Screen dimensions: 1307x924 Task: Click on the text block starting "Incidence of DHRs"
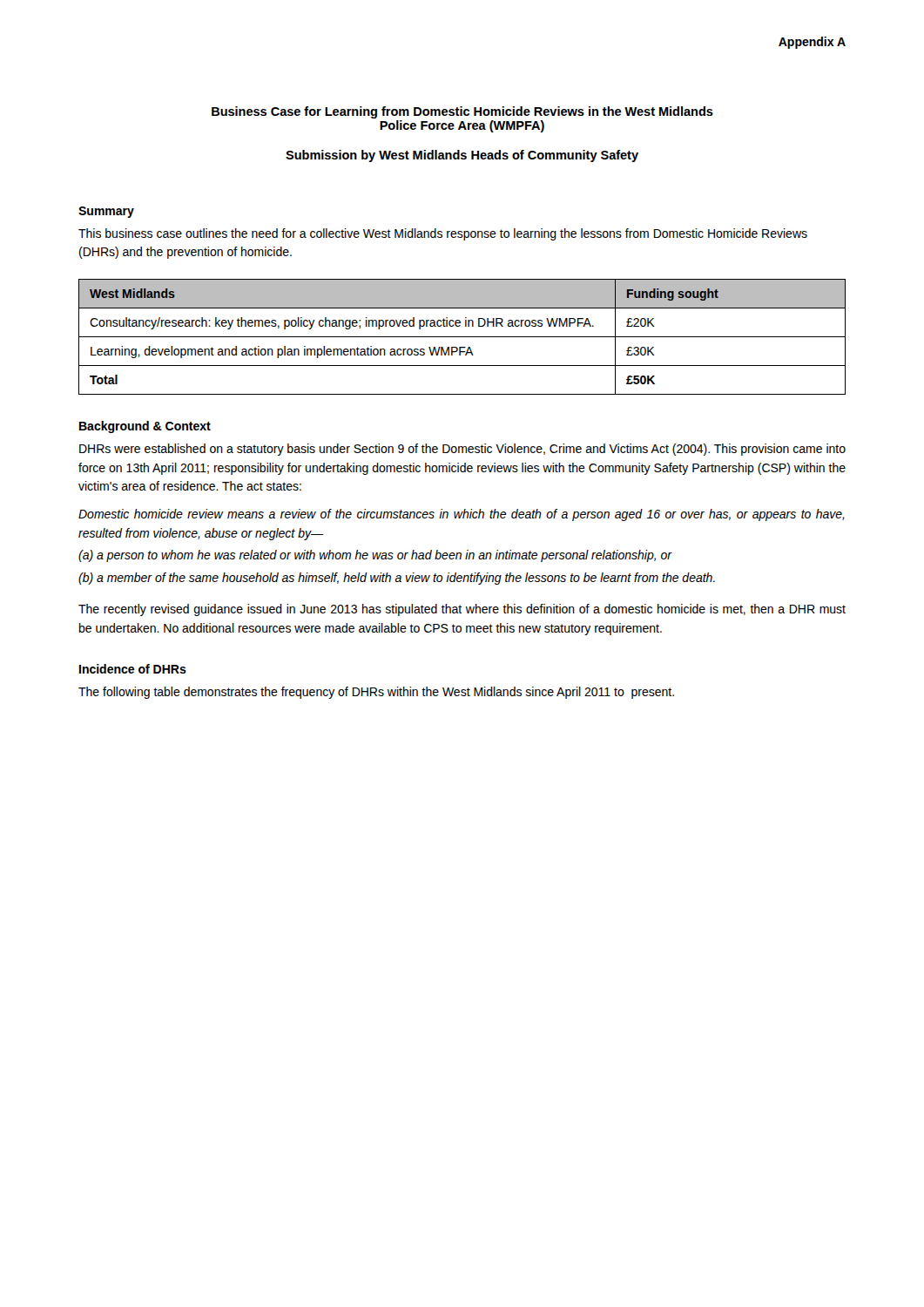[132, 669]
